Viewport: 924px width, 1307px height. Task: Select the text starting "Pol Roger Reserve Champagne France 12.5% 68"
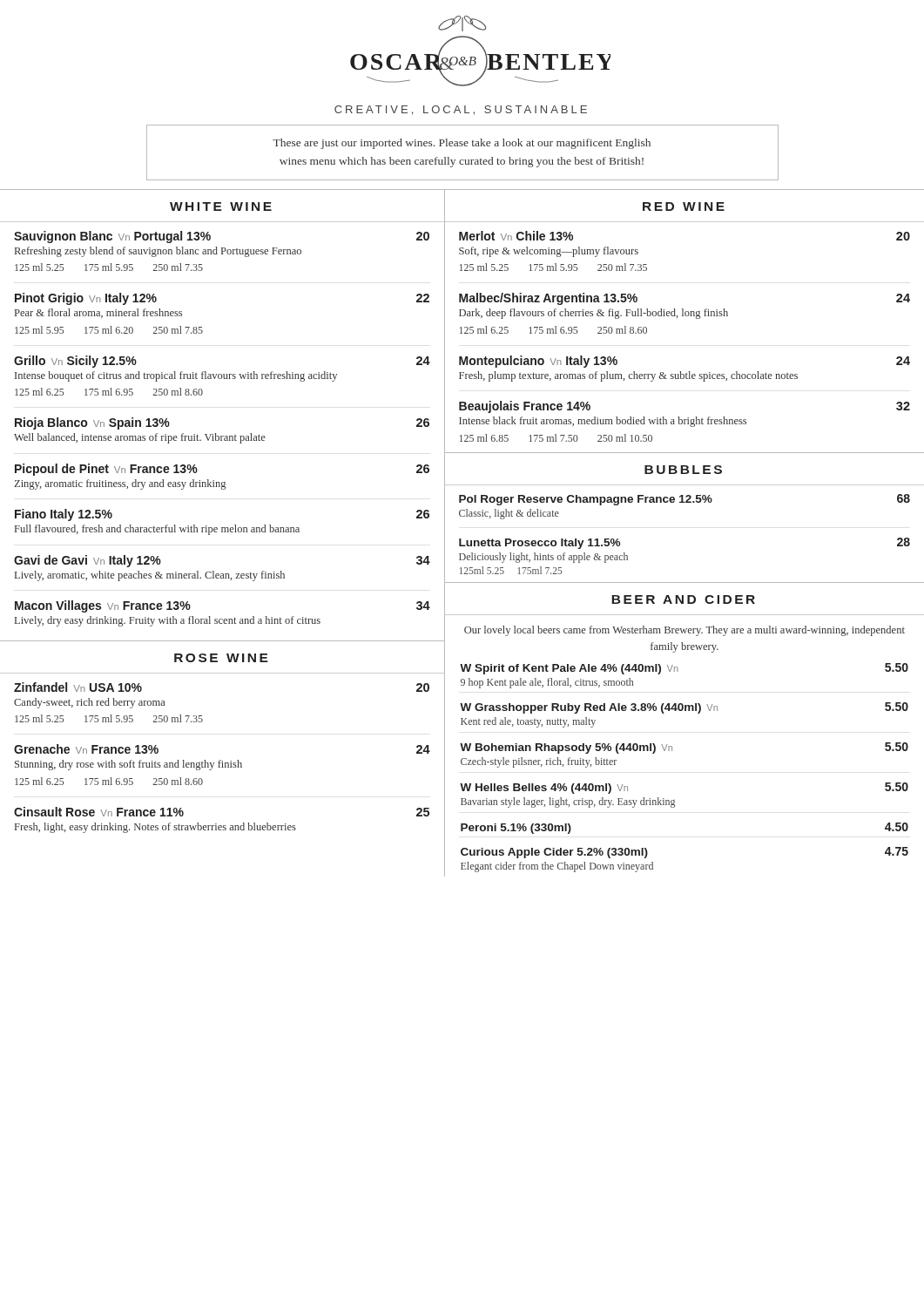684,506
